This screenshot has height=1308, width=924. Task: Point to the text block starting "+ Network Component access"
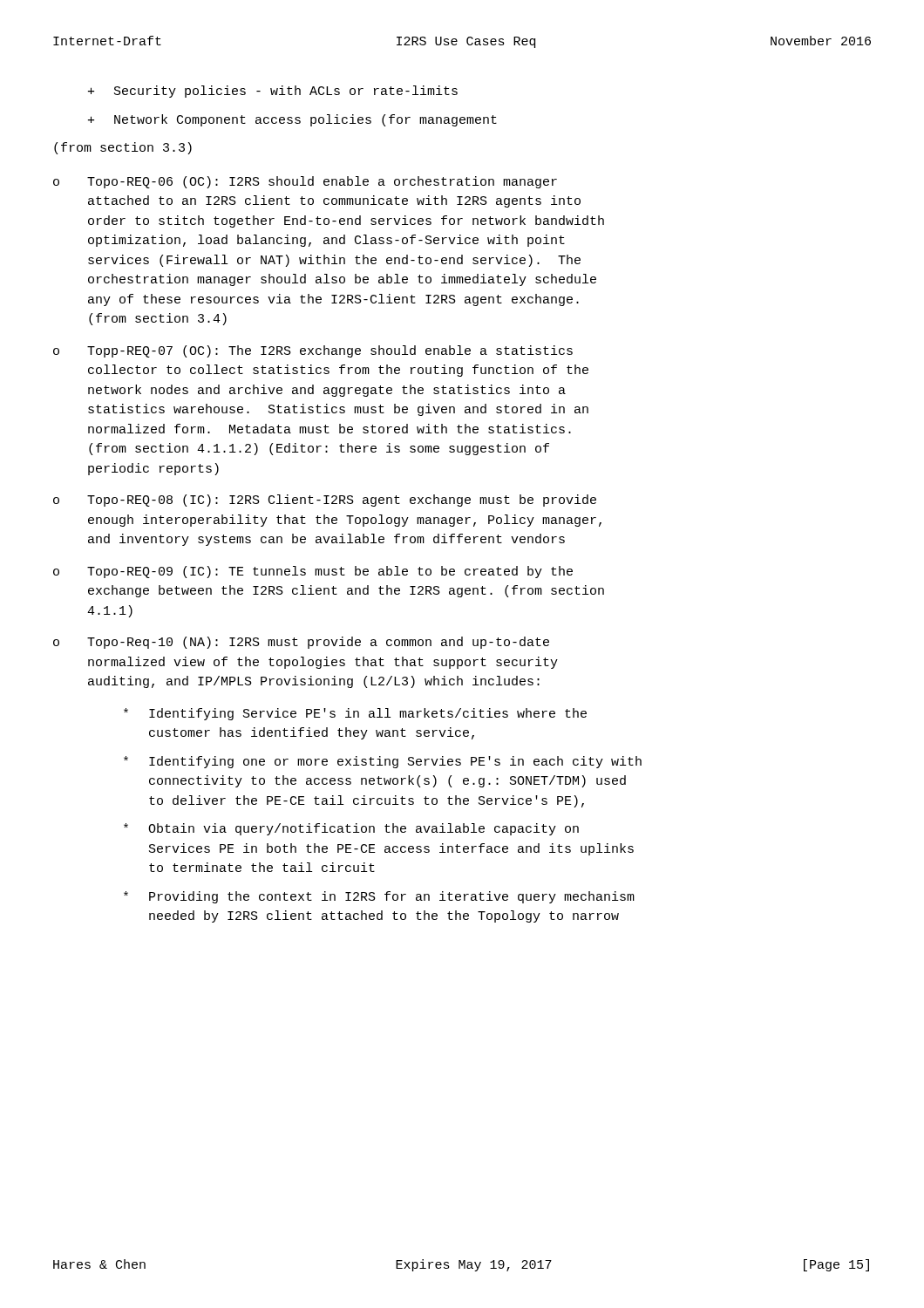[x=479, y=121]
